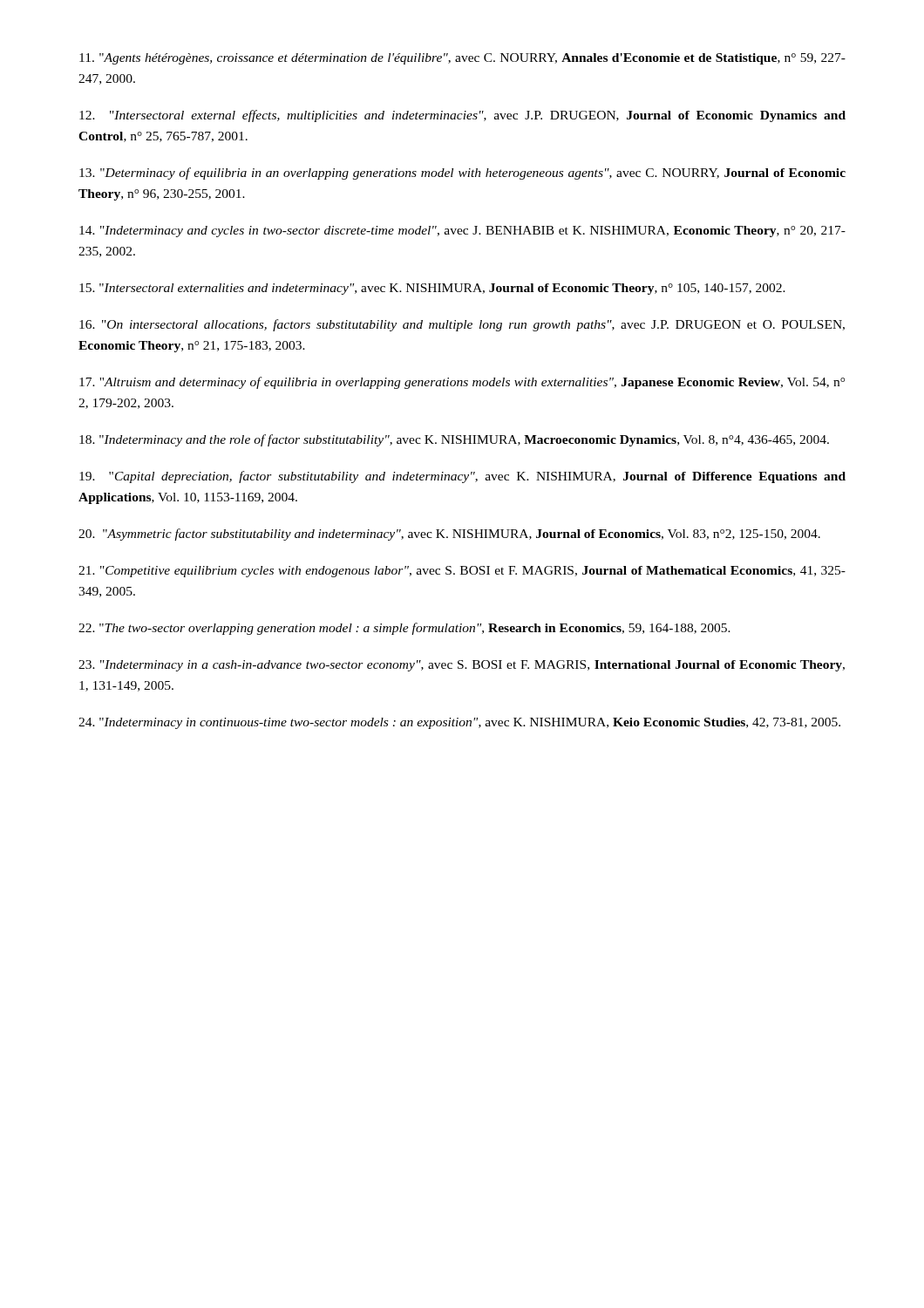Where is the passage that starts "17. "Altruism and"?
Screen dimensions: 1308x924
462,392
